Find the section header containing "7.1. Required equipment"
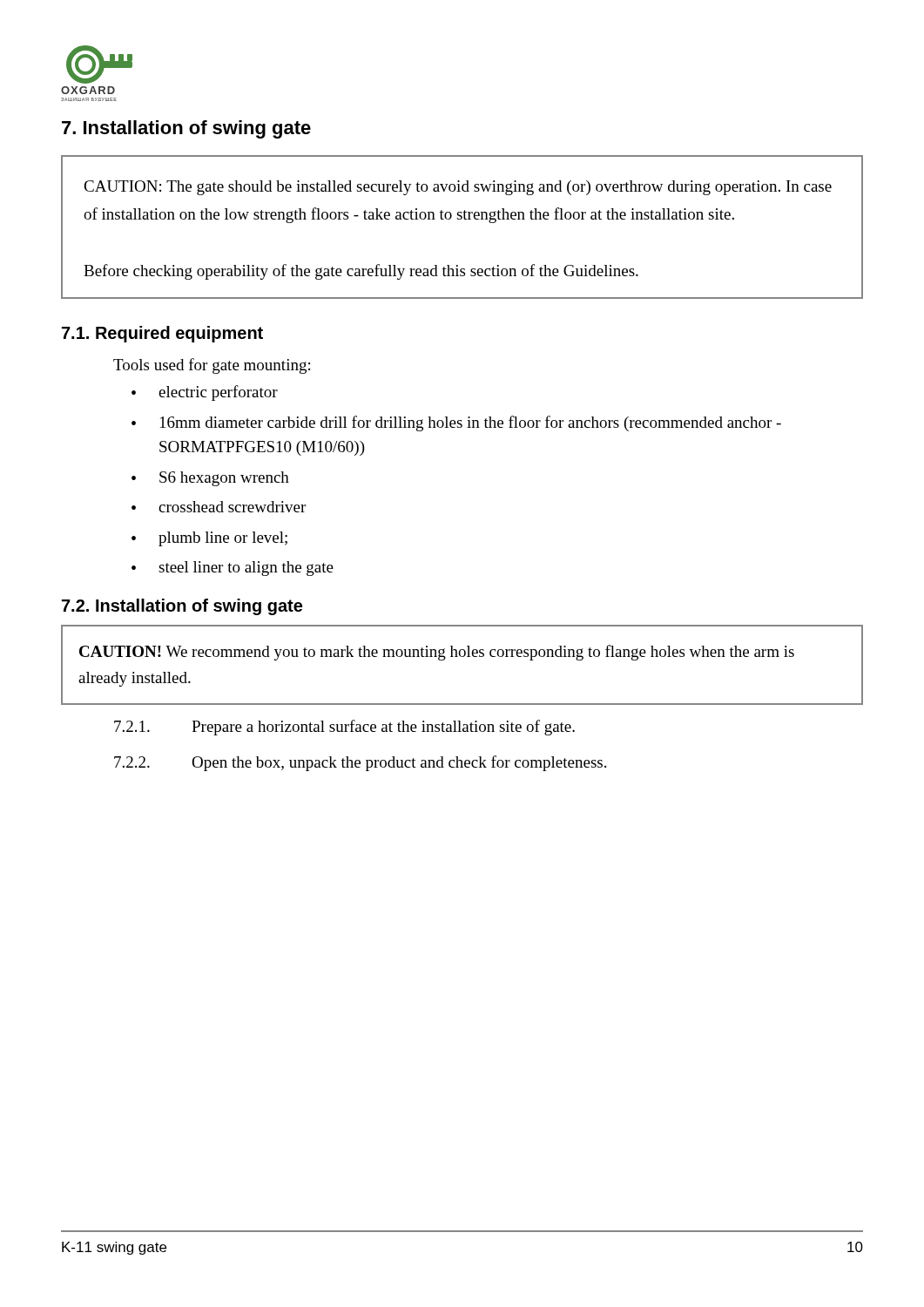 coord(162,333)
